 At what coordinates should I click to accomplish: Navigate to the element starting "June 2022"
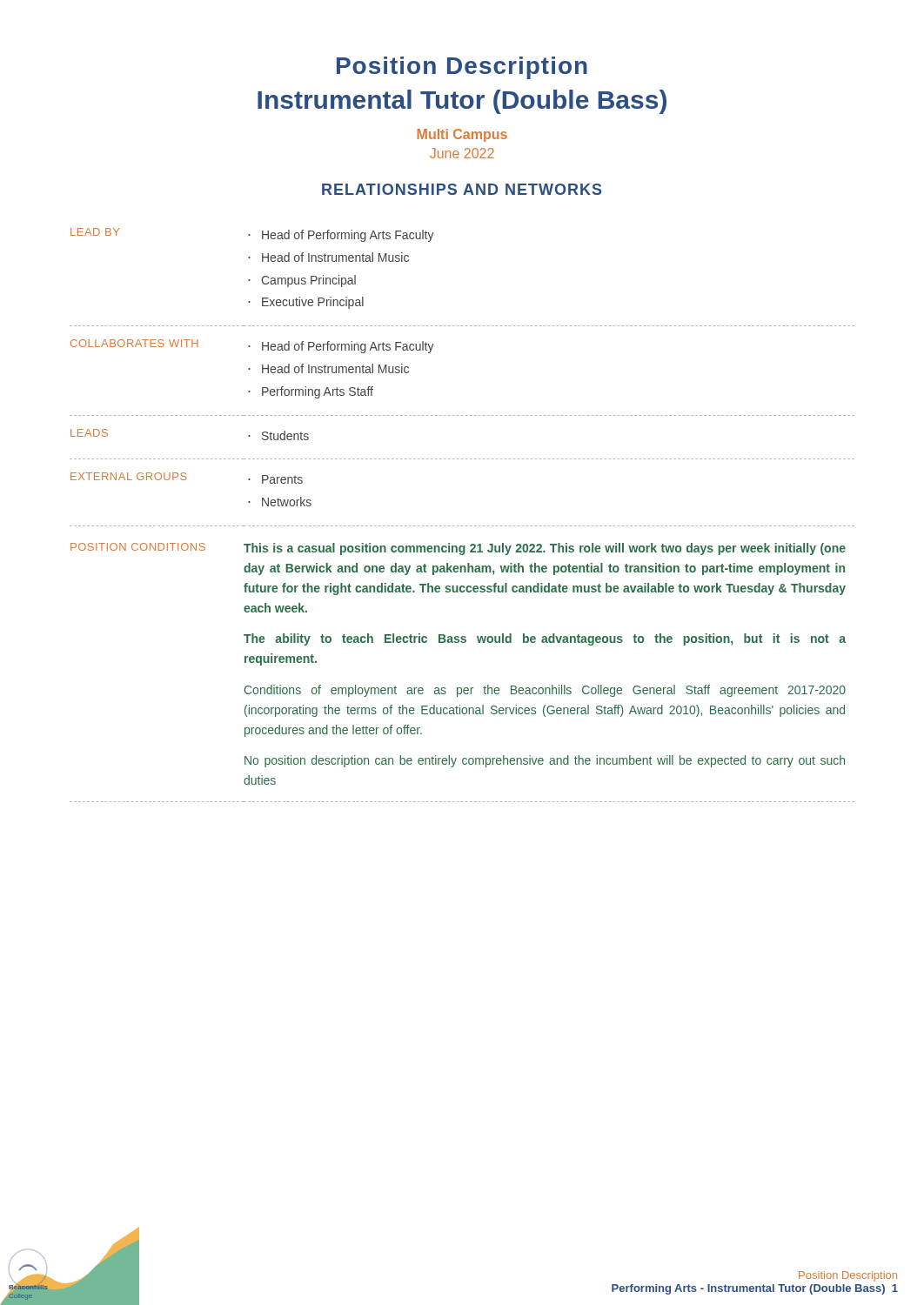click(462, 154)
